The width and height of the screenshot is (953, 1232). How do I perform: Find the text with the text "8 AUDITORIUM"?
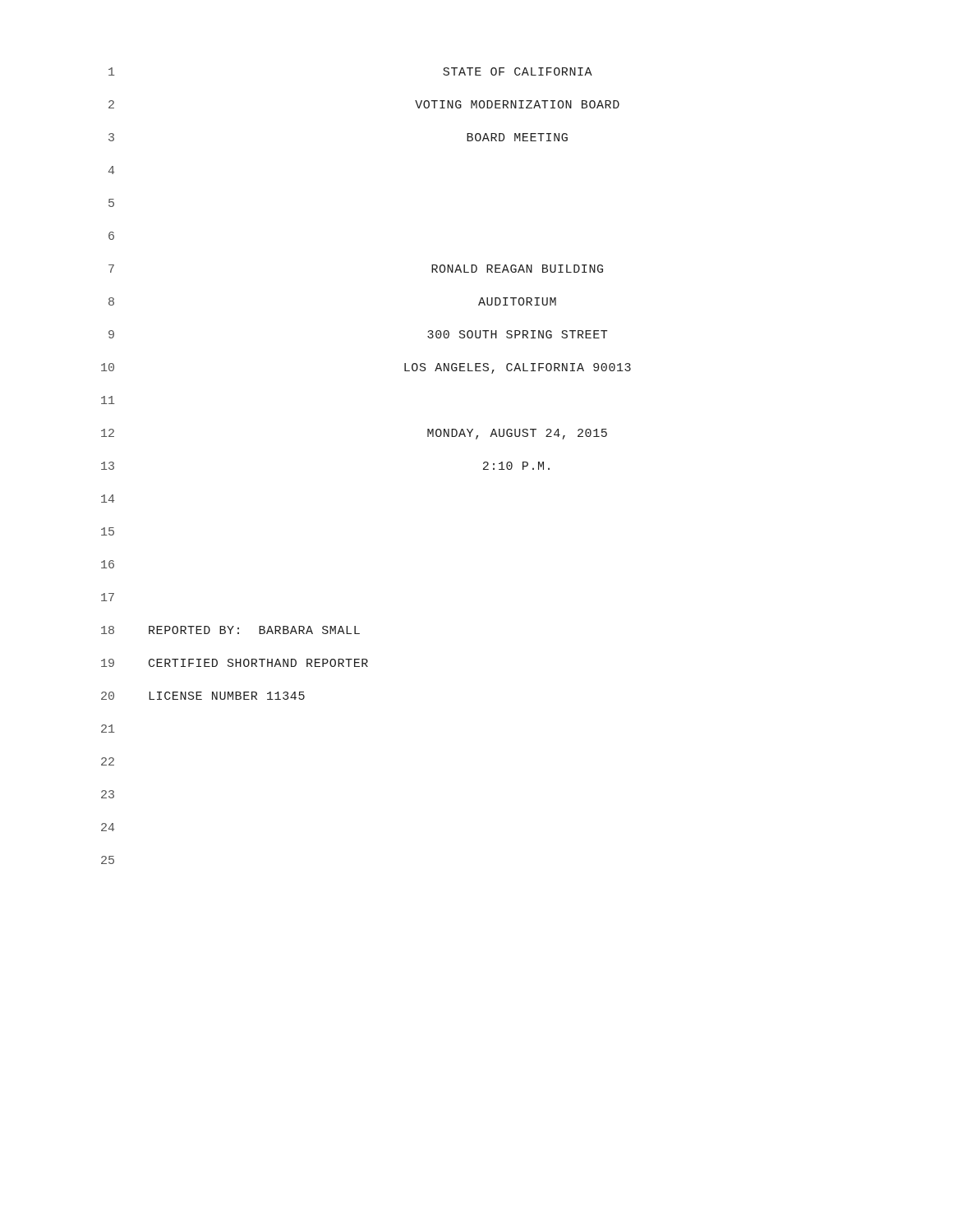pyautogui.click(x=476, y=303)
